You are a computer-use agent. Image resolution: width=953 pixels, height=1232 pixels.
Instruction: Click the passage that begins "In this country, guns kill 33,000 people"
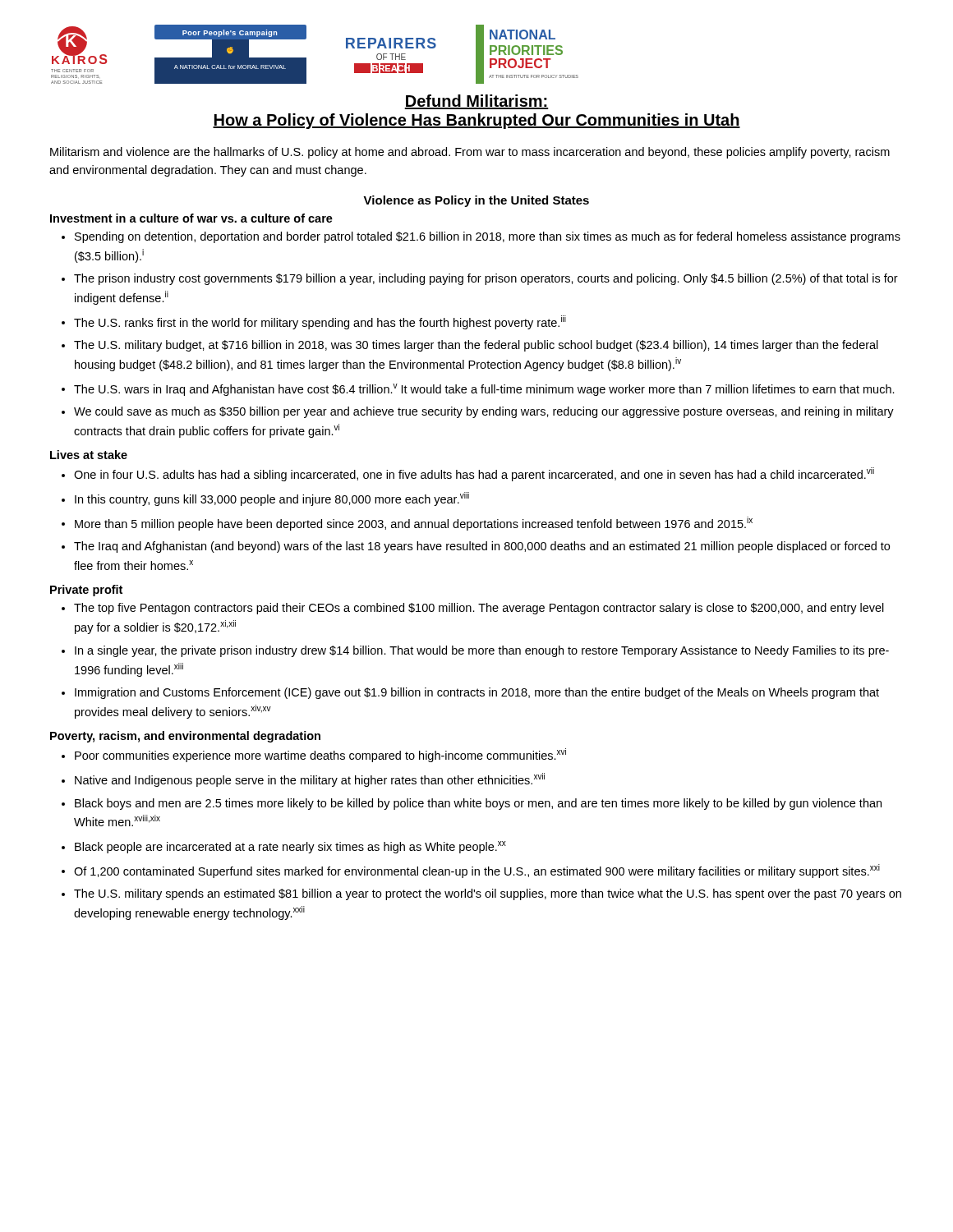[272, 498]
